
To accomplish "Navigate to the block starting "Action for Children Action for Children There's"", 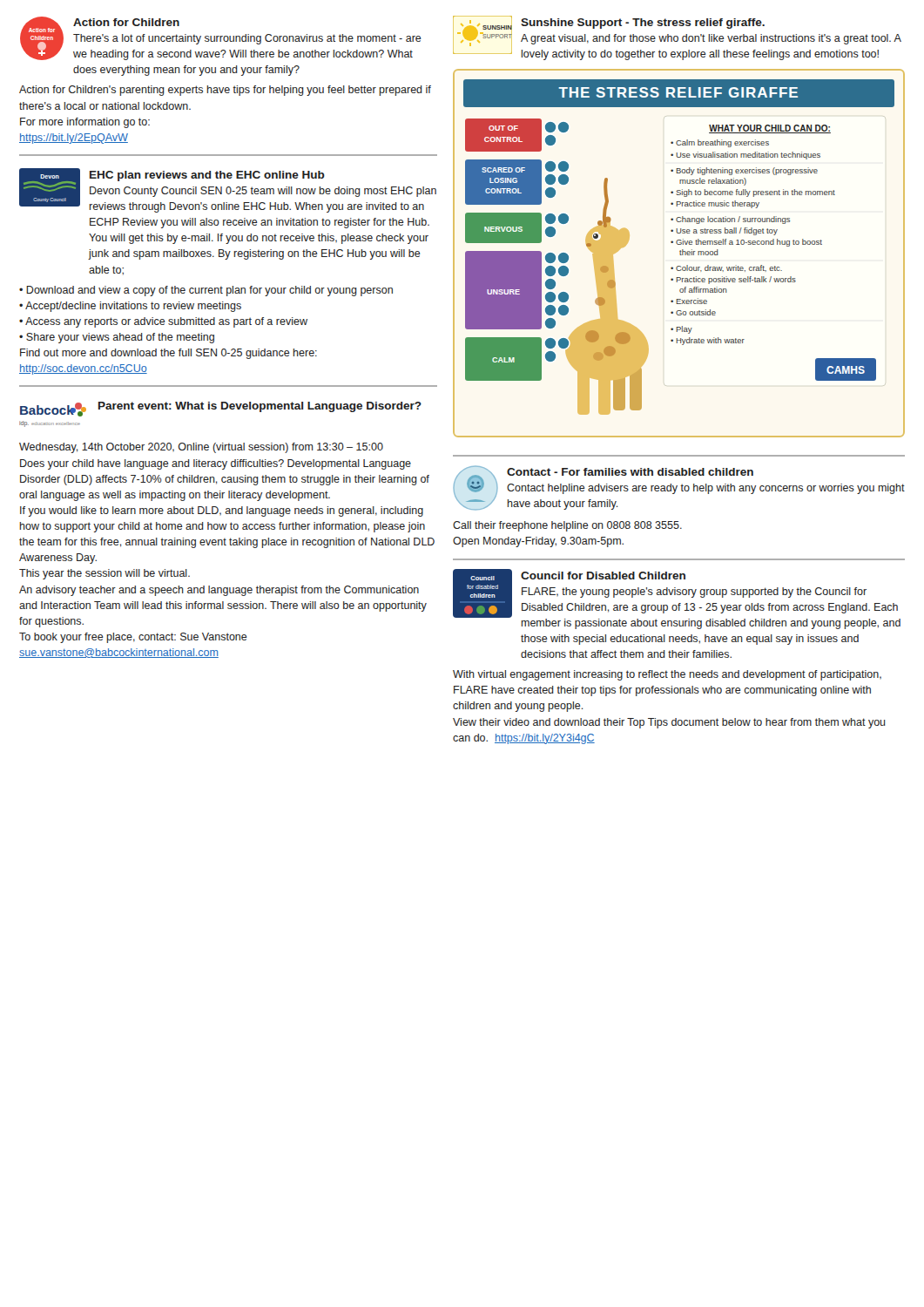I will pyautogui.click(x=228, y=81).
